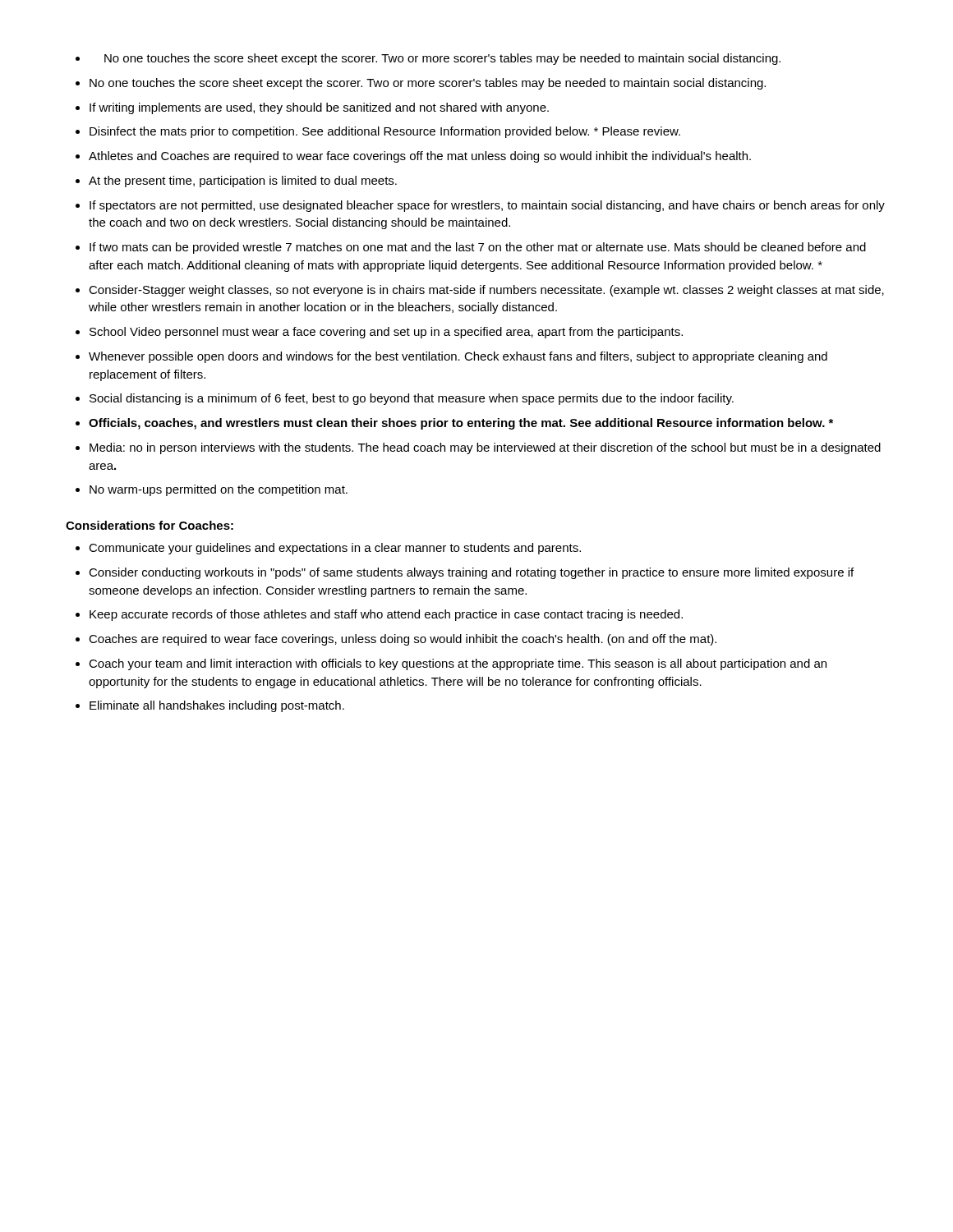The height and width of the screenshot is (1232, 953).
Task: Select the list item containing "Whenever possible open"
Action: point(458,365)
